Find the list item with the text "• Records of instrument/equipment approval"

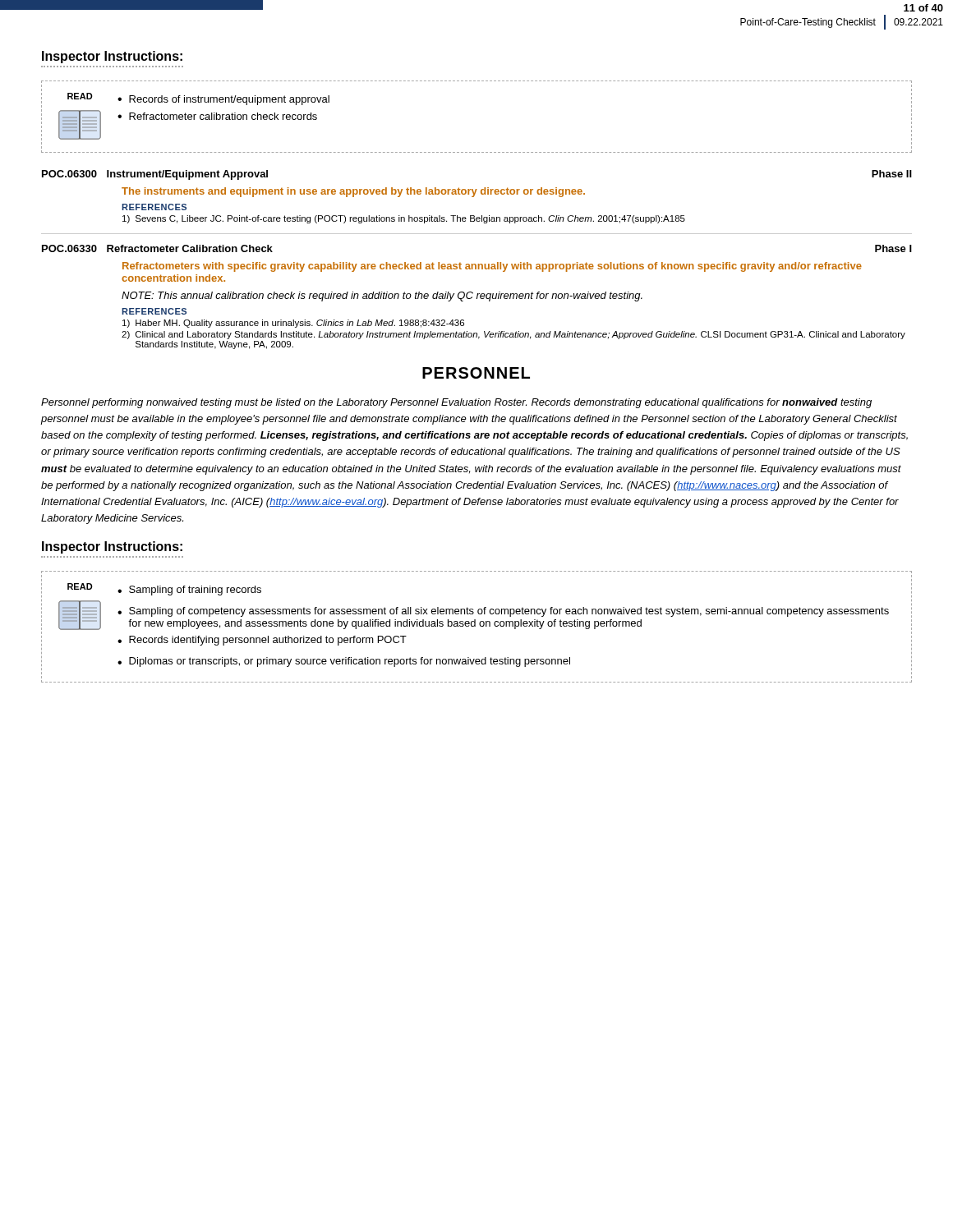224,99
